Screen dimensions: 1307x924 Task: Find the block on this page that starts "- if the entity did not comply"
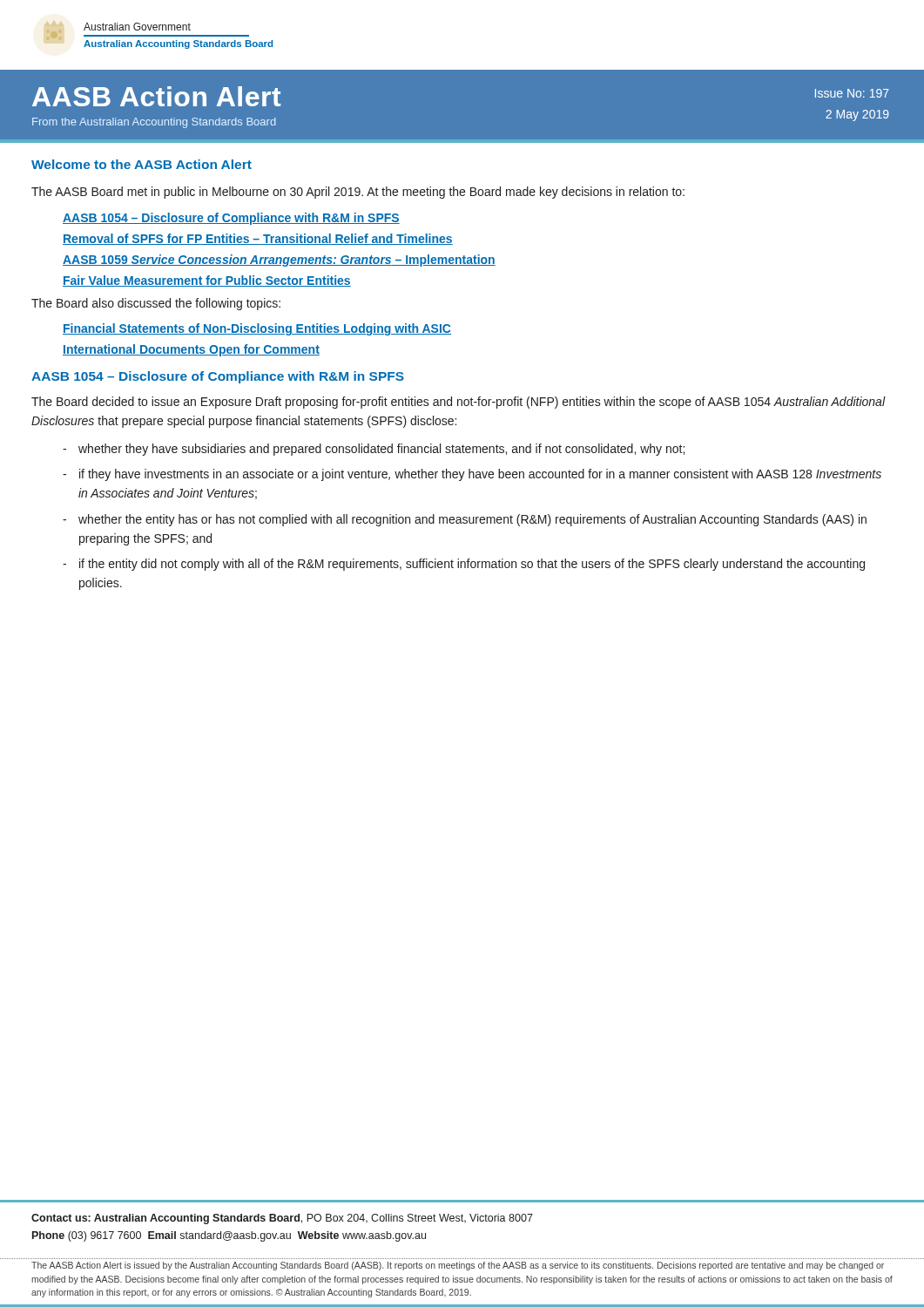click(x=478, y=574)
